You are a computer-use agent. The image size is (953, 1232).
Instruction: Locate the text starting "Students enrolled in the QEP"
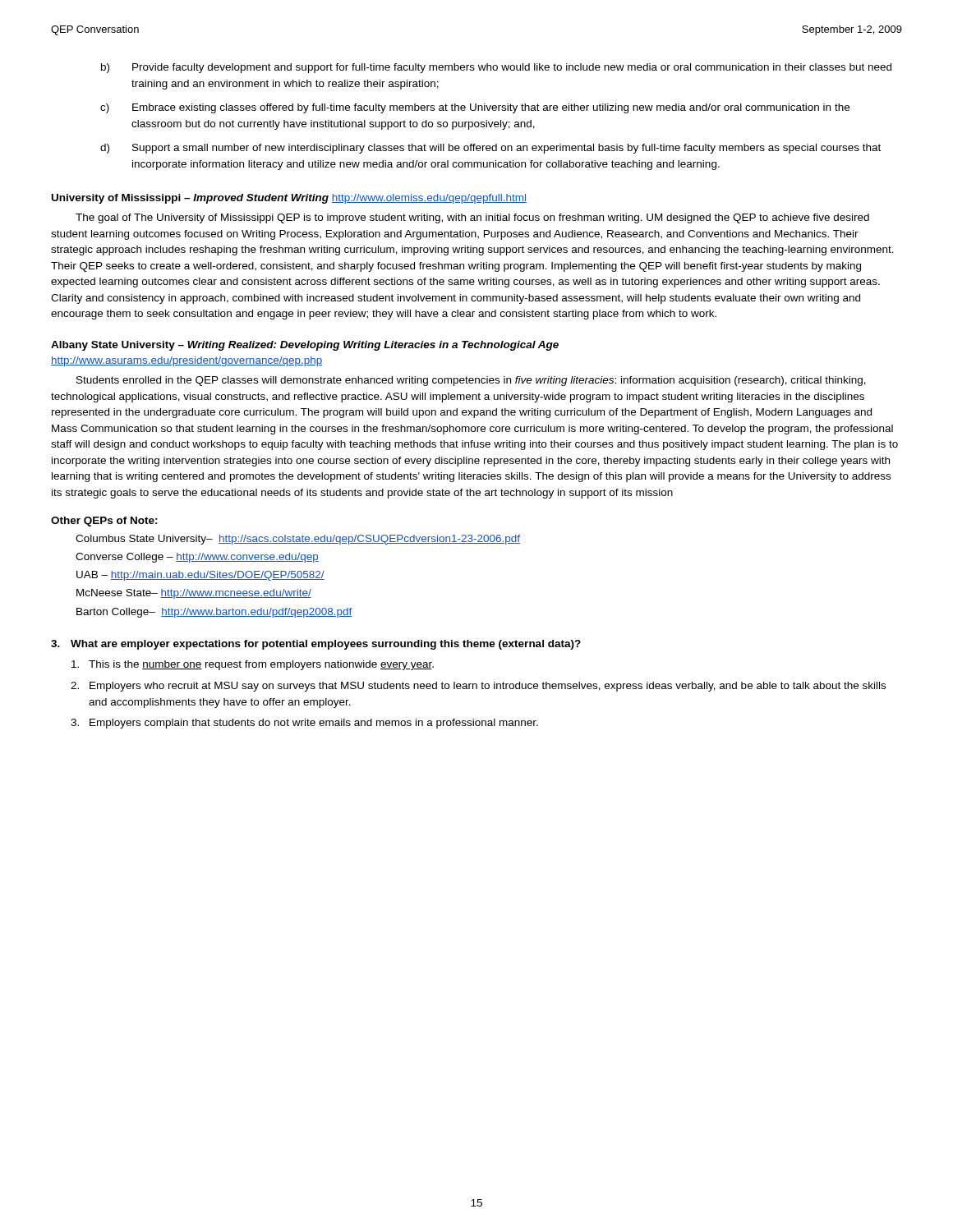[475, 436]
